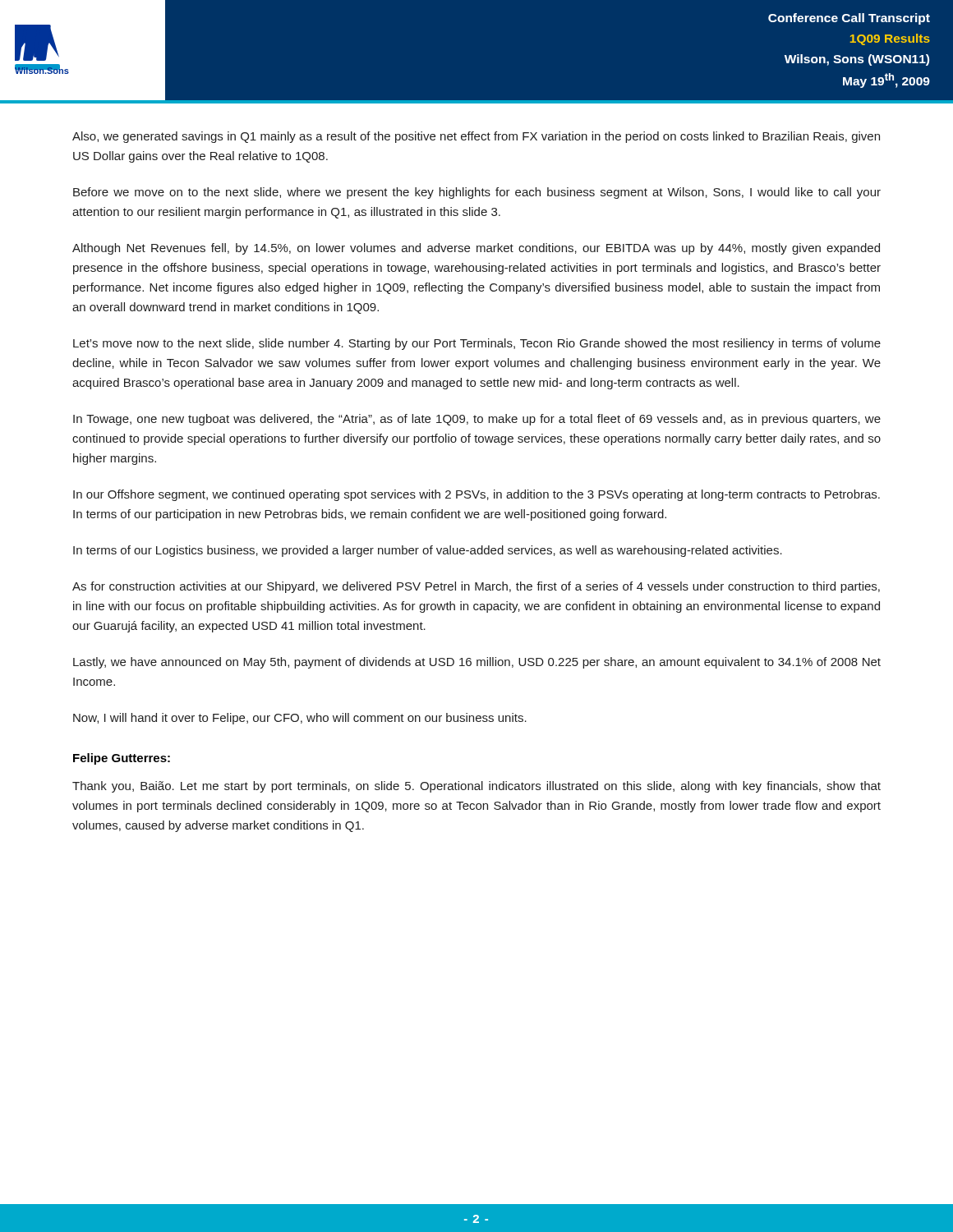953x1232 pixels.
Task: Click on the text block with the text "Also, we generated savings in Q1"
Action: [x=476, y=146]
